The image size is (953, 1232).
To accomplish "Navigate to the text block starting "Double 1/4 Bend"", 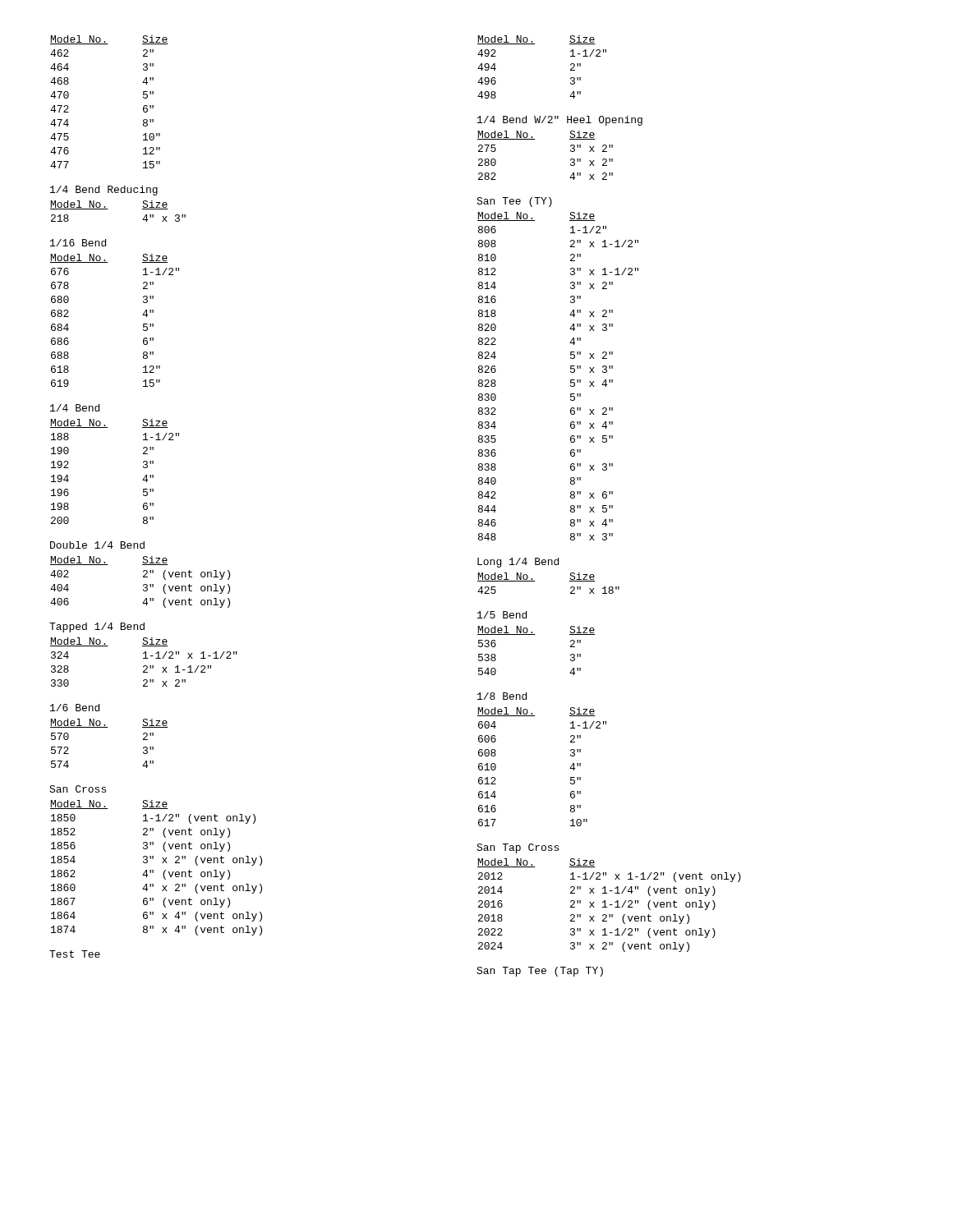I will click(97, 546).
